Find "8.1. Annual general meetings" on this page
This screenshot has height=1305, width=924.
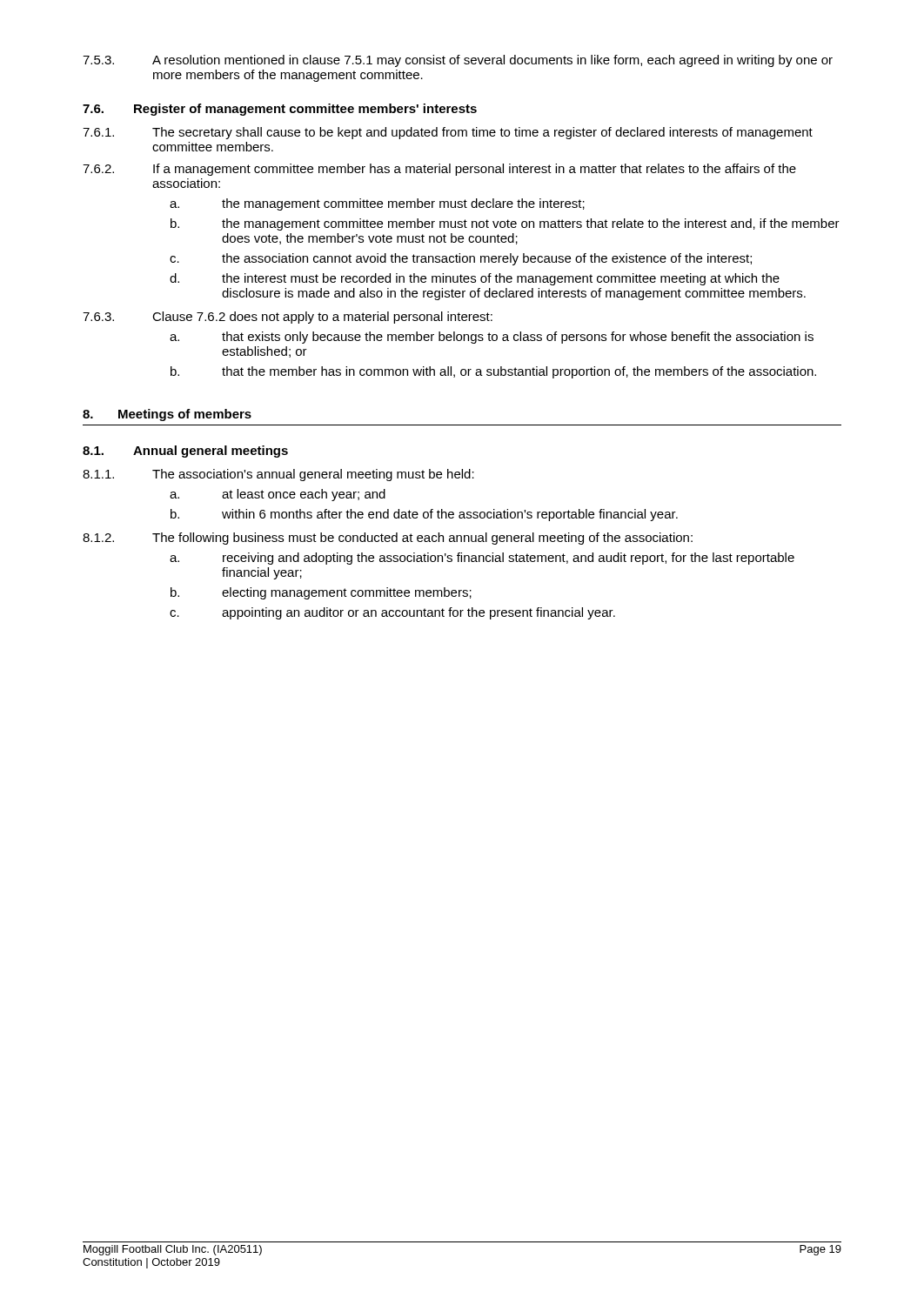185,450
